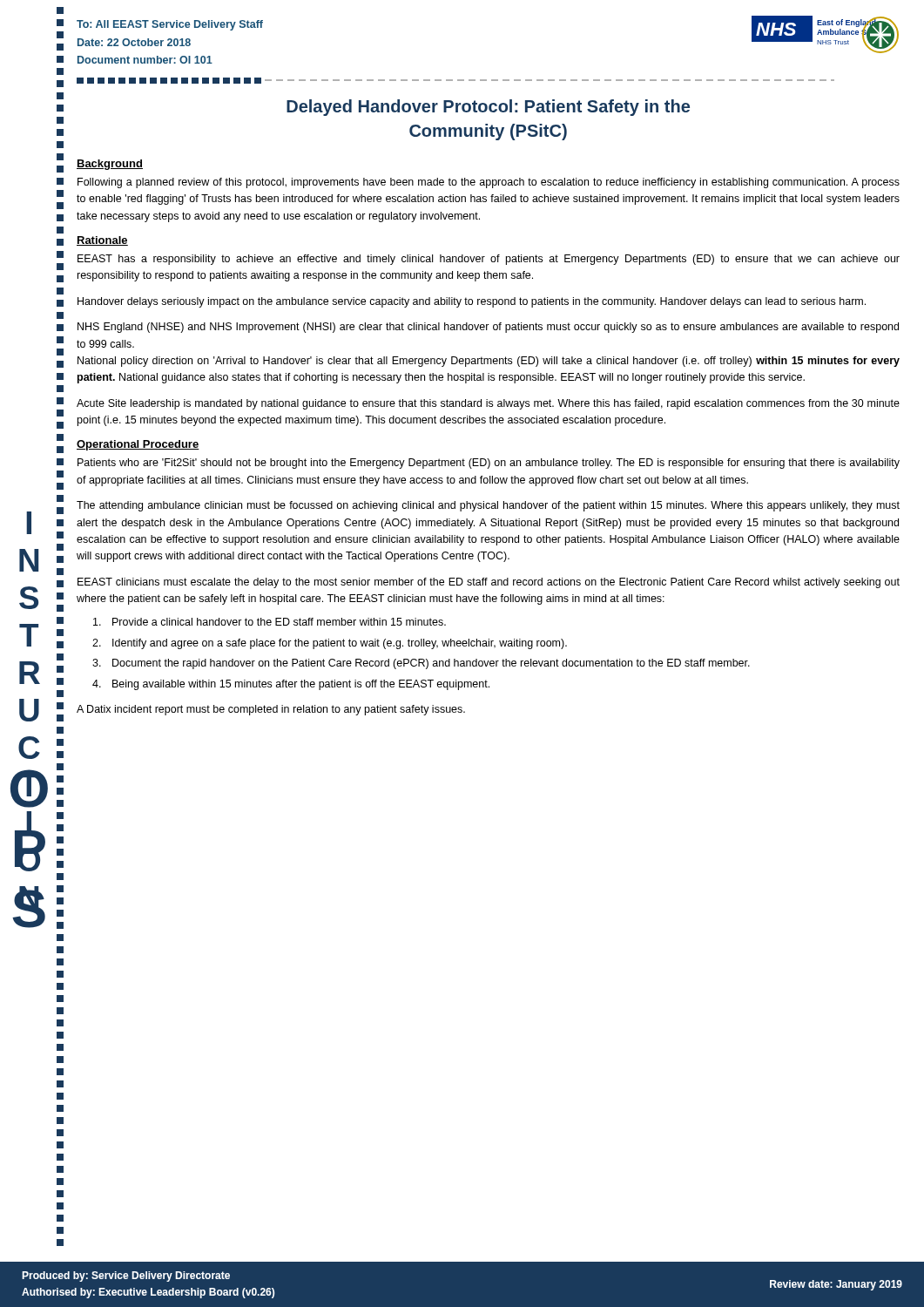Image resolution: width=924 pixels, height=1307 pixels.
Task: Find the block on this page that starts "Following a planned review"
Action: [x=488, y=199]
